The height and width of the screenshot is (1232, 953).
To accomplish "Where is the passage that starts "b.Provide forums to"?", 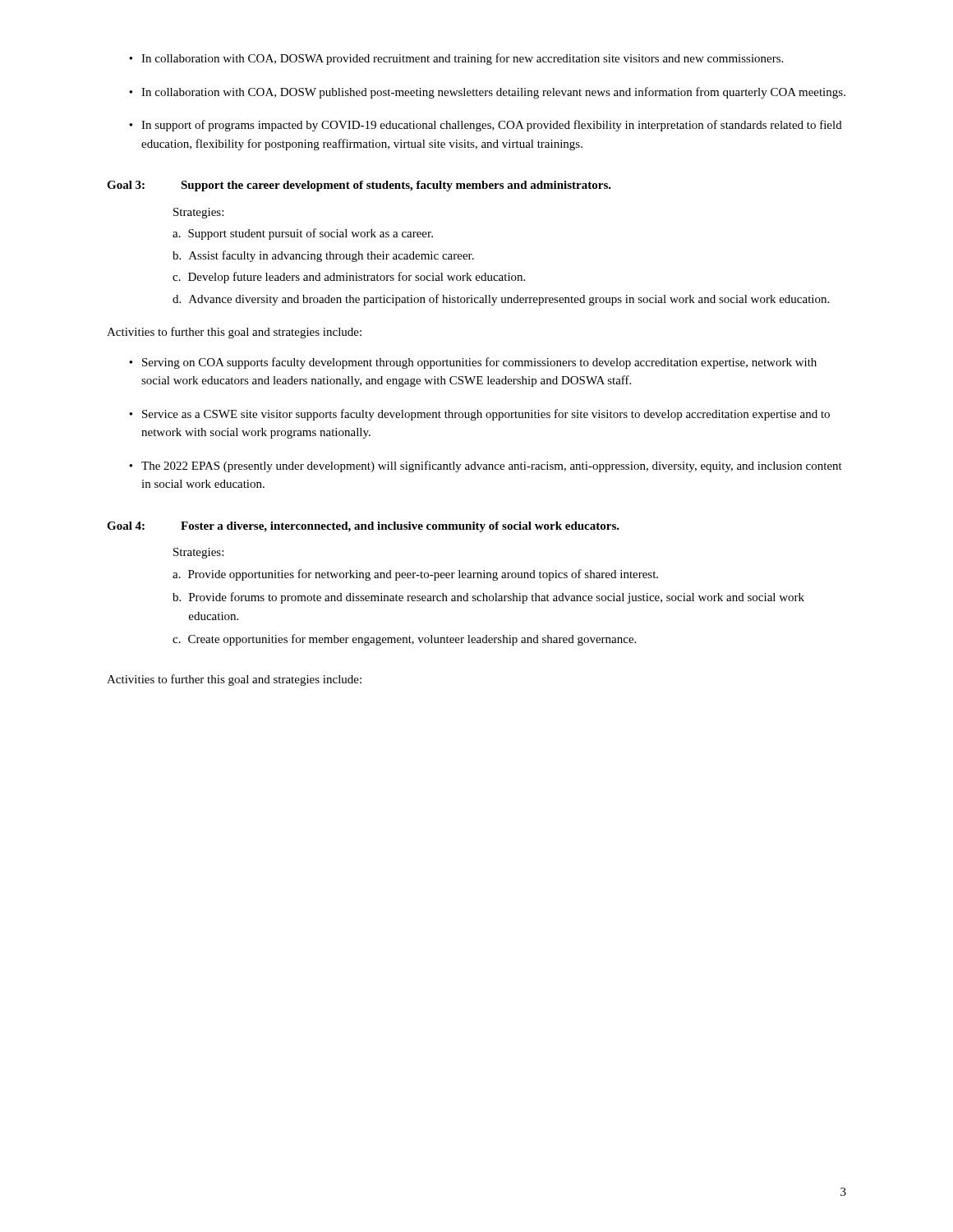I will 509,607.
